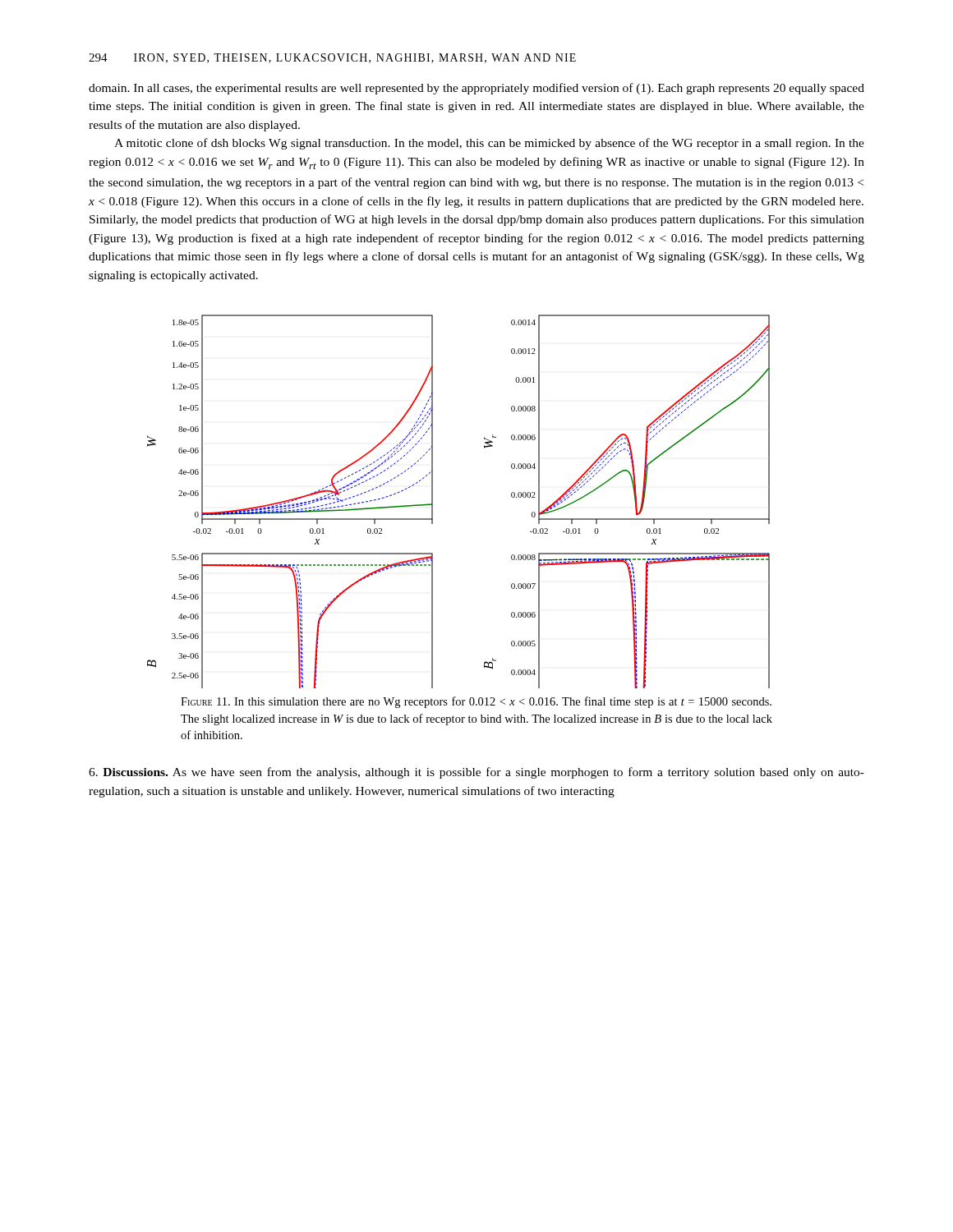Click the passage that begins "Discussions. As we have seen"
The image size is (953, 1232).
click(x=476, y=782)
